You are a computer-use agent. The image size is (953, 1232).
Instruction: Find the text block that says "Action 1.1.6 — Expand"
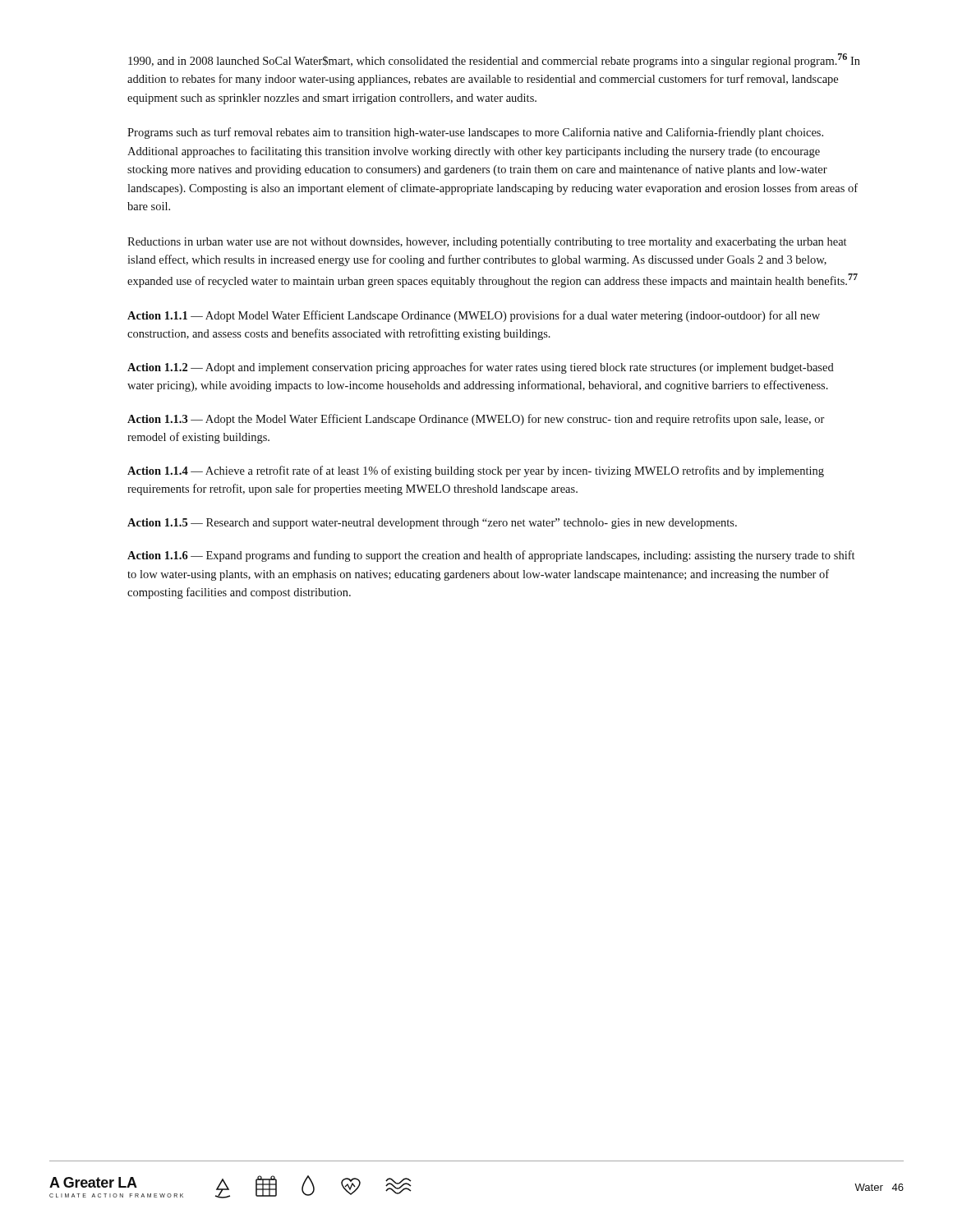coord(491,574)
